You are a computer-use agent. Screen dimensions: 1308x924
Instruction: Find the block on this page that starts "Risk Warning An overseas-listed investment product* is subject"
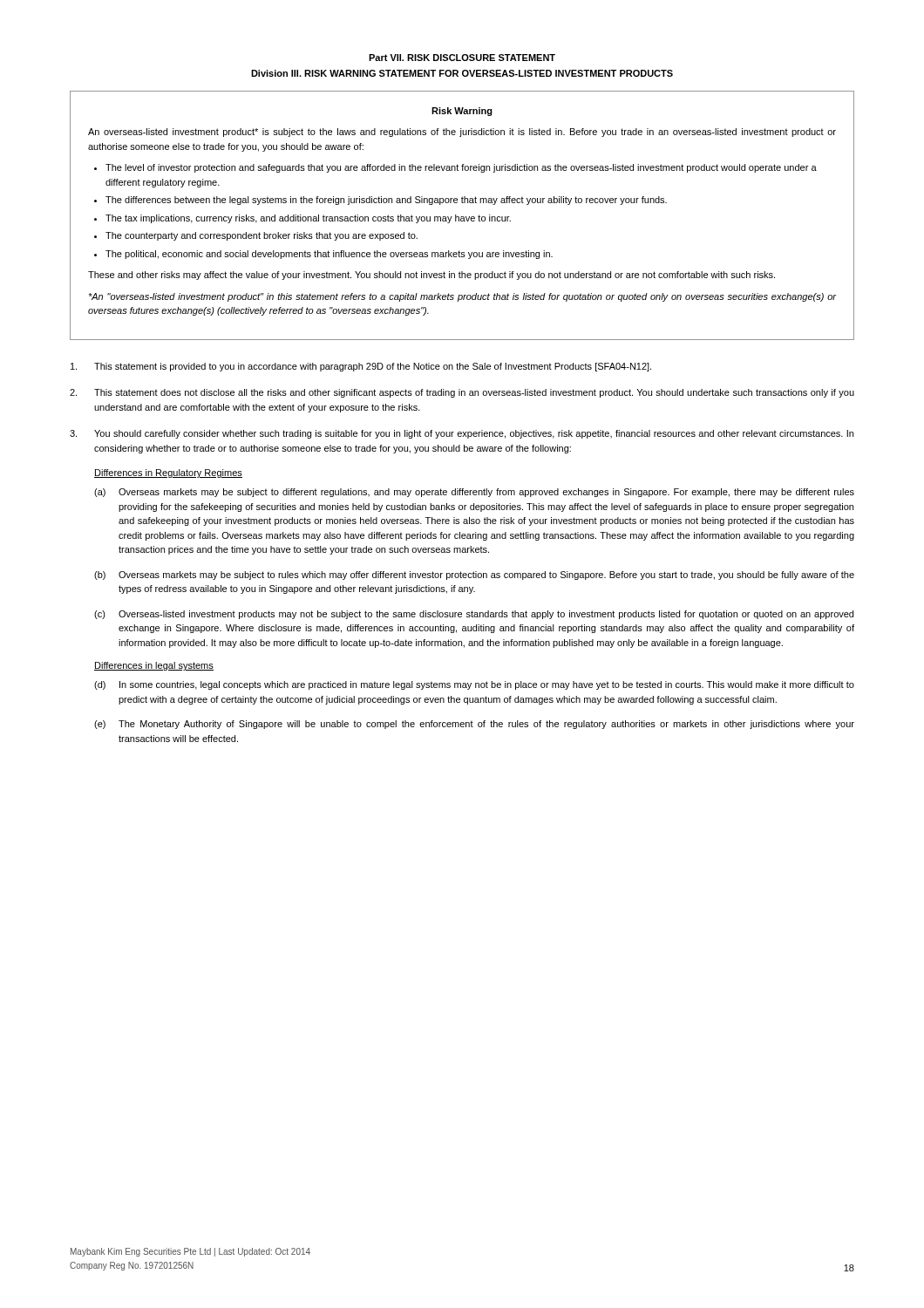[x=462, y=212]
